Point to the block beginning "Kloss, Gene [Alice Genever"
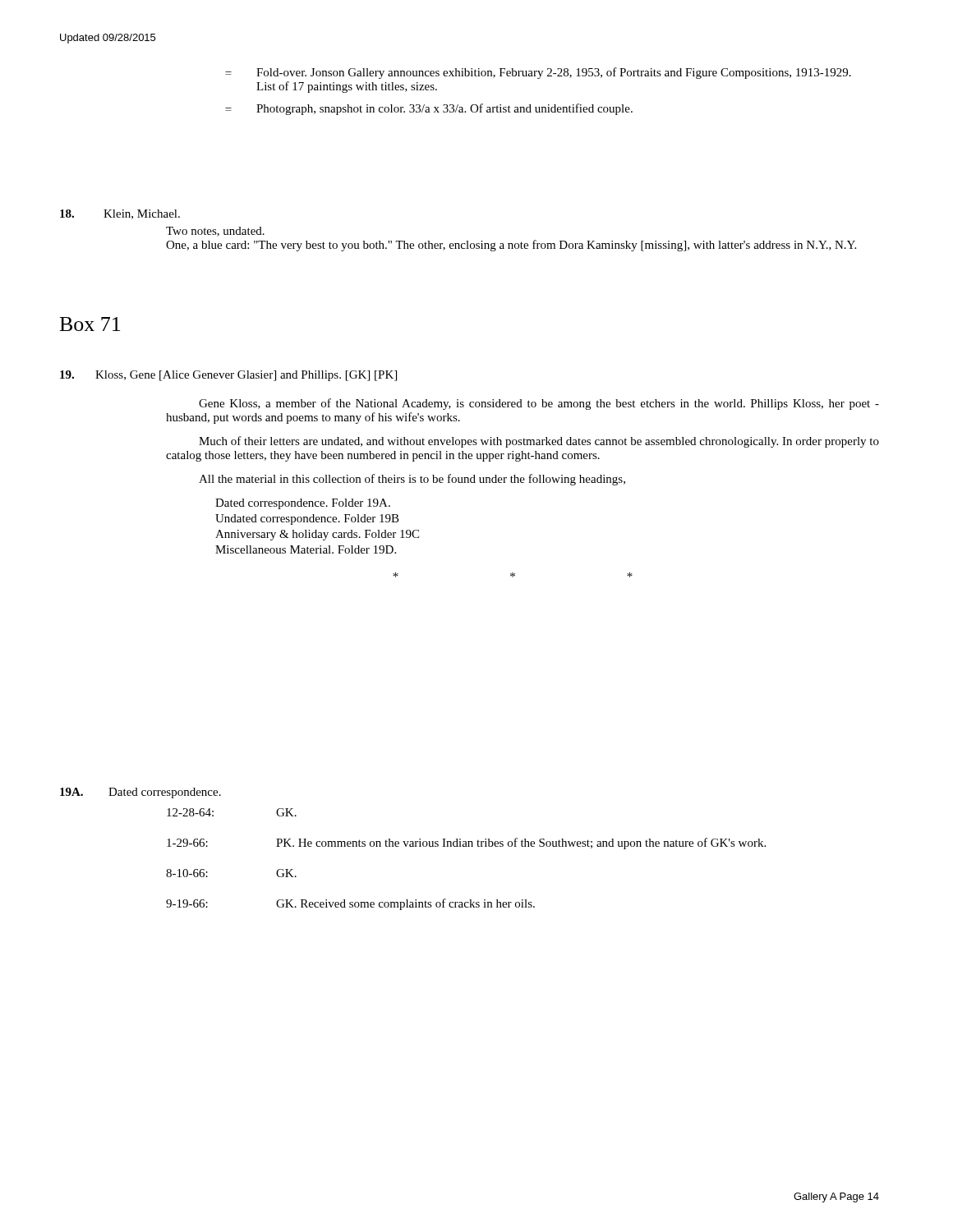 [469, 476]
